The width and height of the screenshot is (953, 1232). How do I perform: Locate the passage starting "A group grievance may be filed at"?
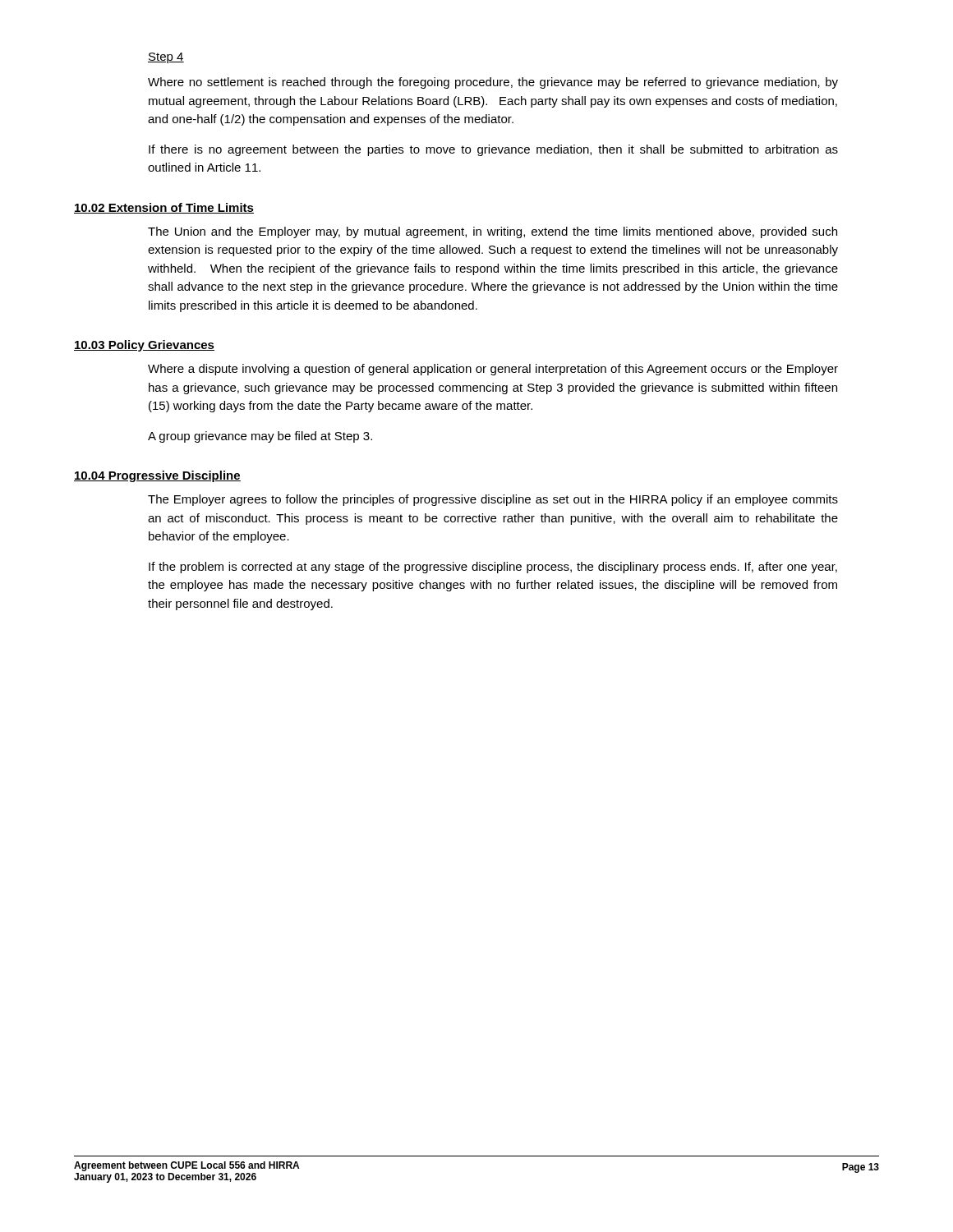[x=261, y=435]
